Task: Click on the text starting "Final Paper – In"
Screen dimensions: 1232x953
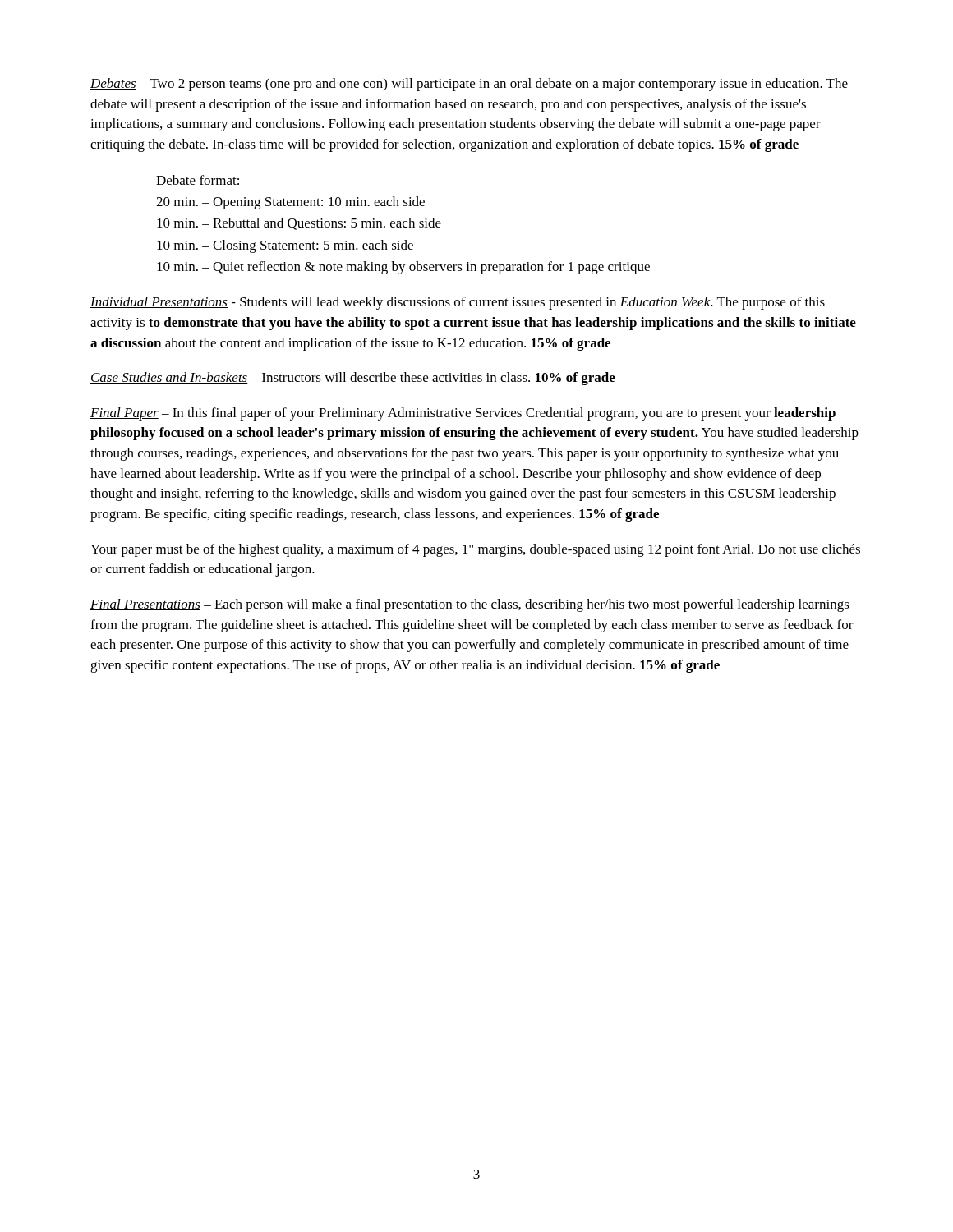Action: pos(474,463)
